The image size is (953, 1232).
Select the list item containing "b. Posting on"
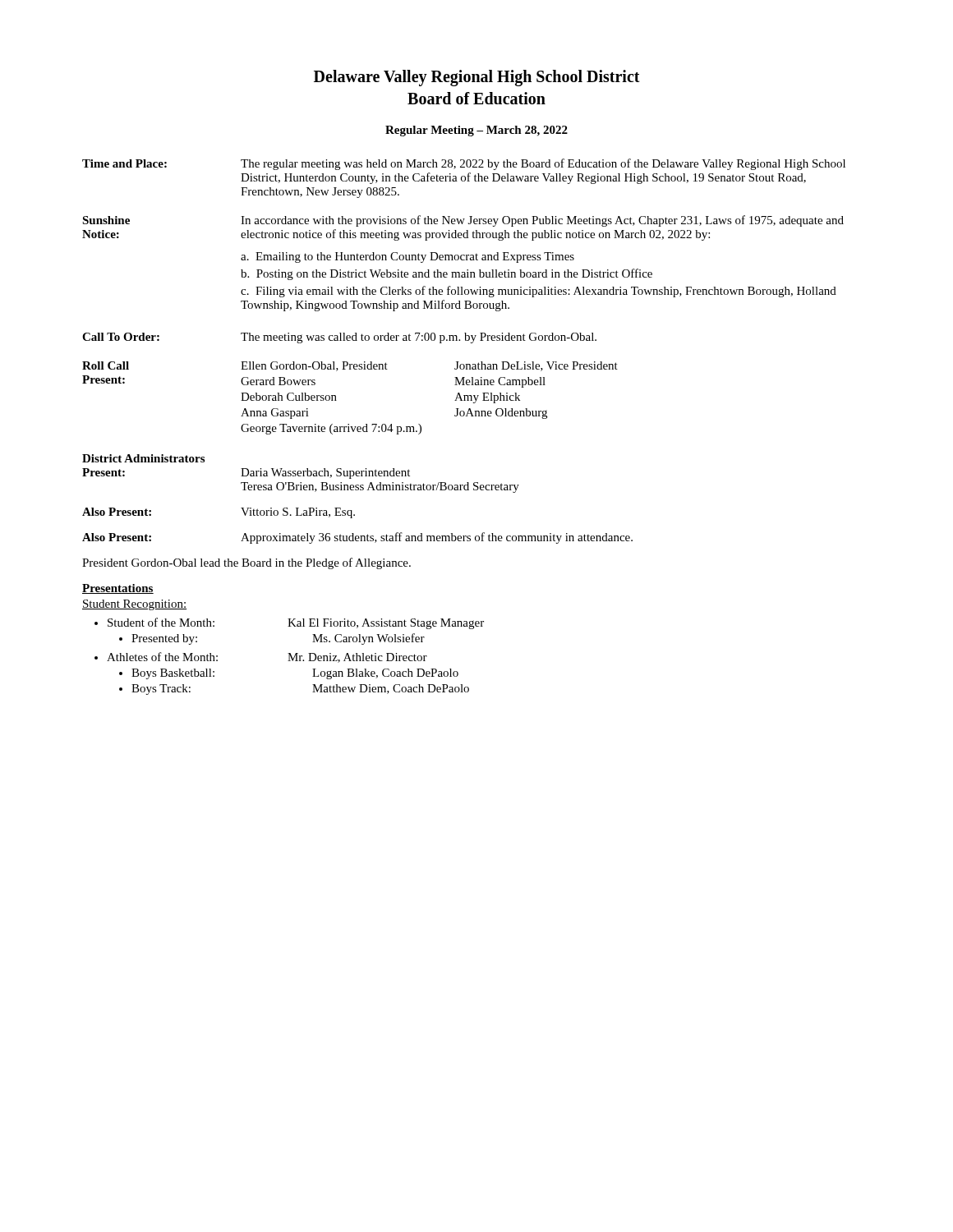(447, 274)
